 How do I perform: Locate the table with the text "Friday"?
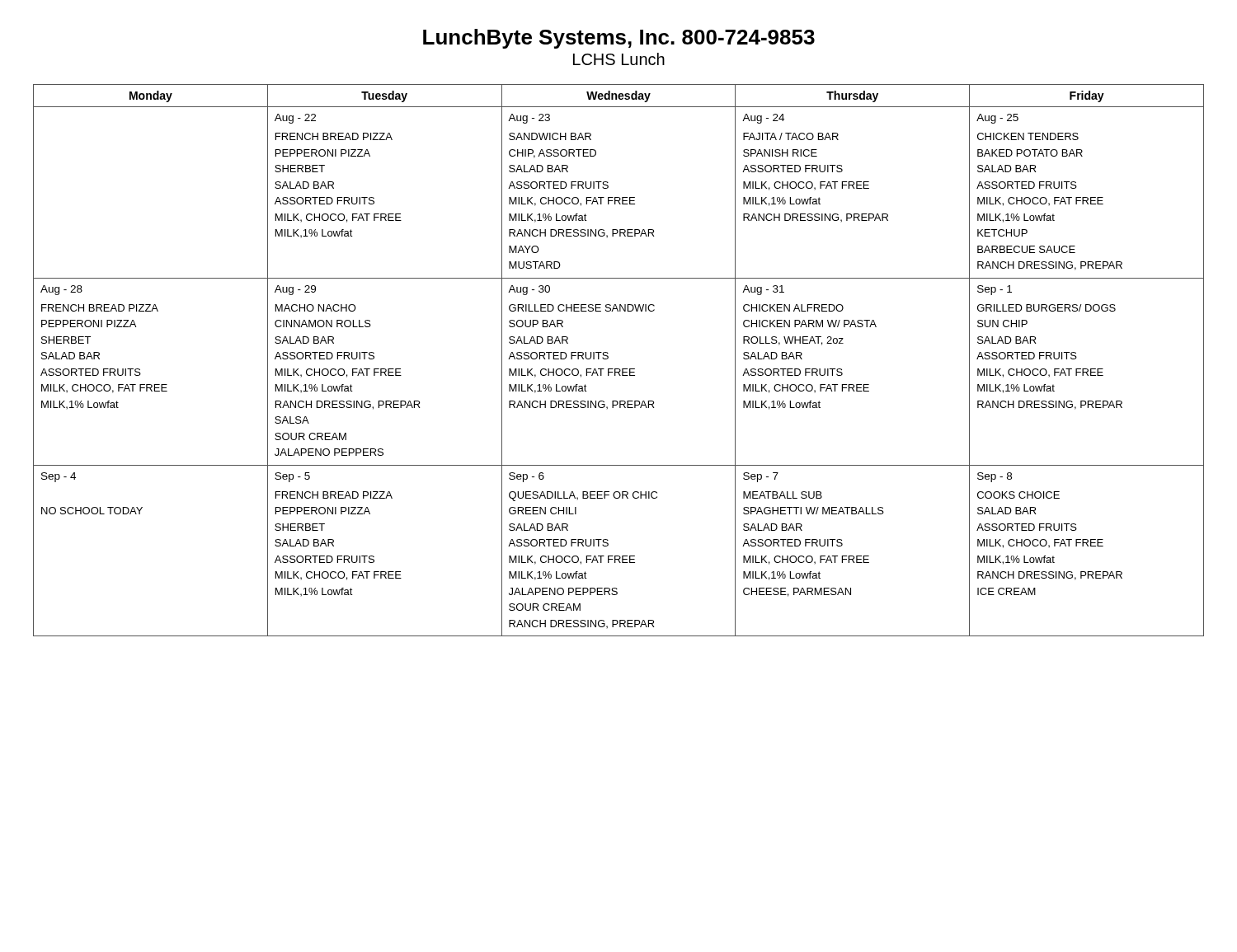[618, 360]
